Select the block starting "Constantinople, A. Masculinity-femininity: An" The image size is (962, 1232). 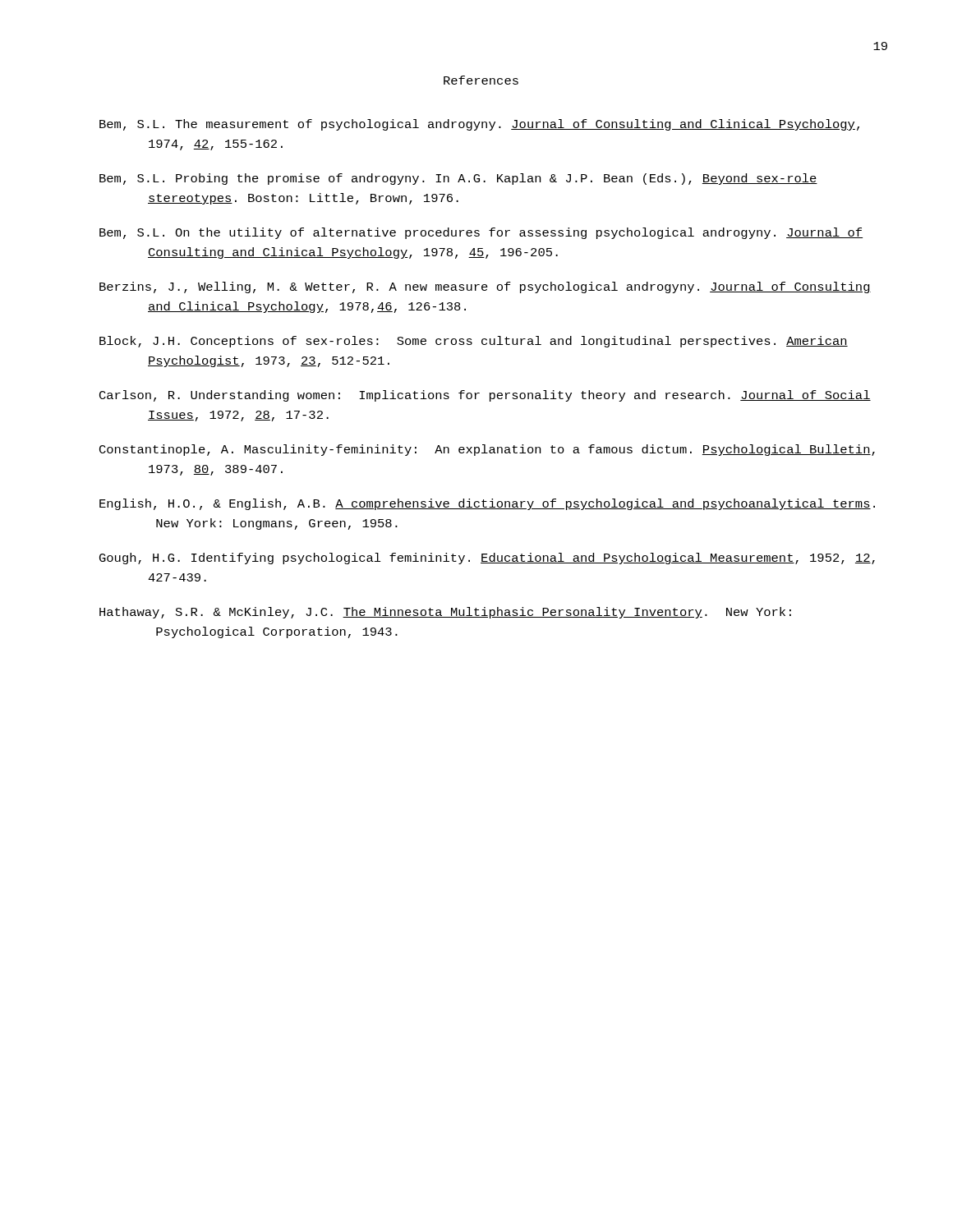[488, 460]
